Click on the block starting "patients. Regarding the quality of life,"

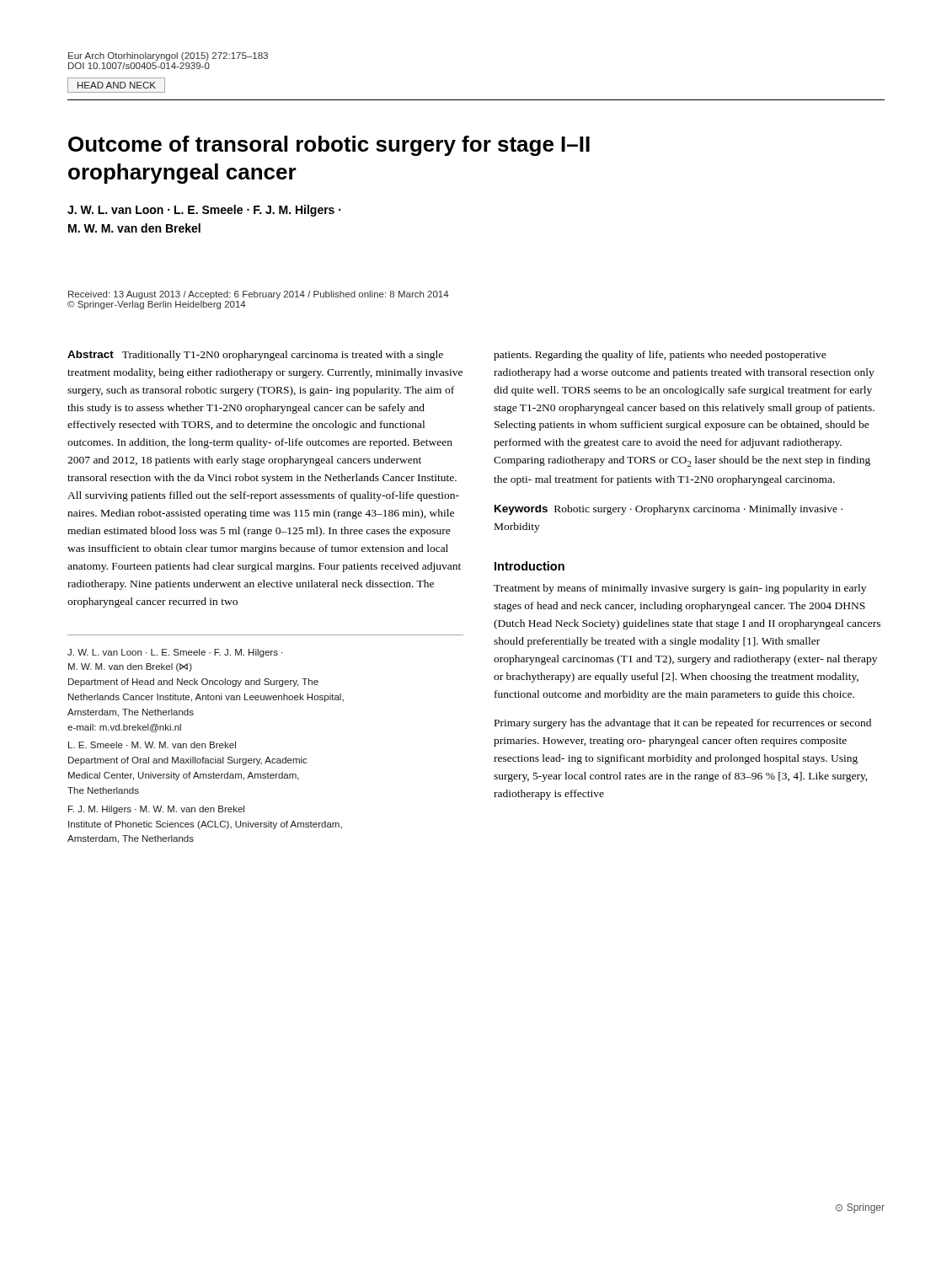pos(684,417)
